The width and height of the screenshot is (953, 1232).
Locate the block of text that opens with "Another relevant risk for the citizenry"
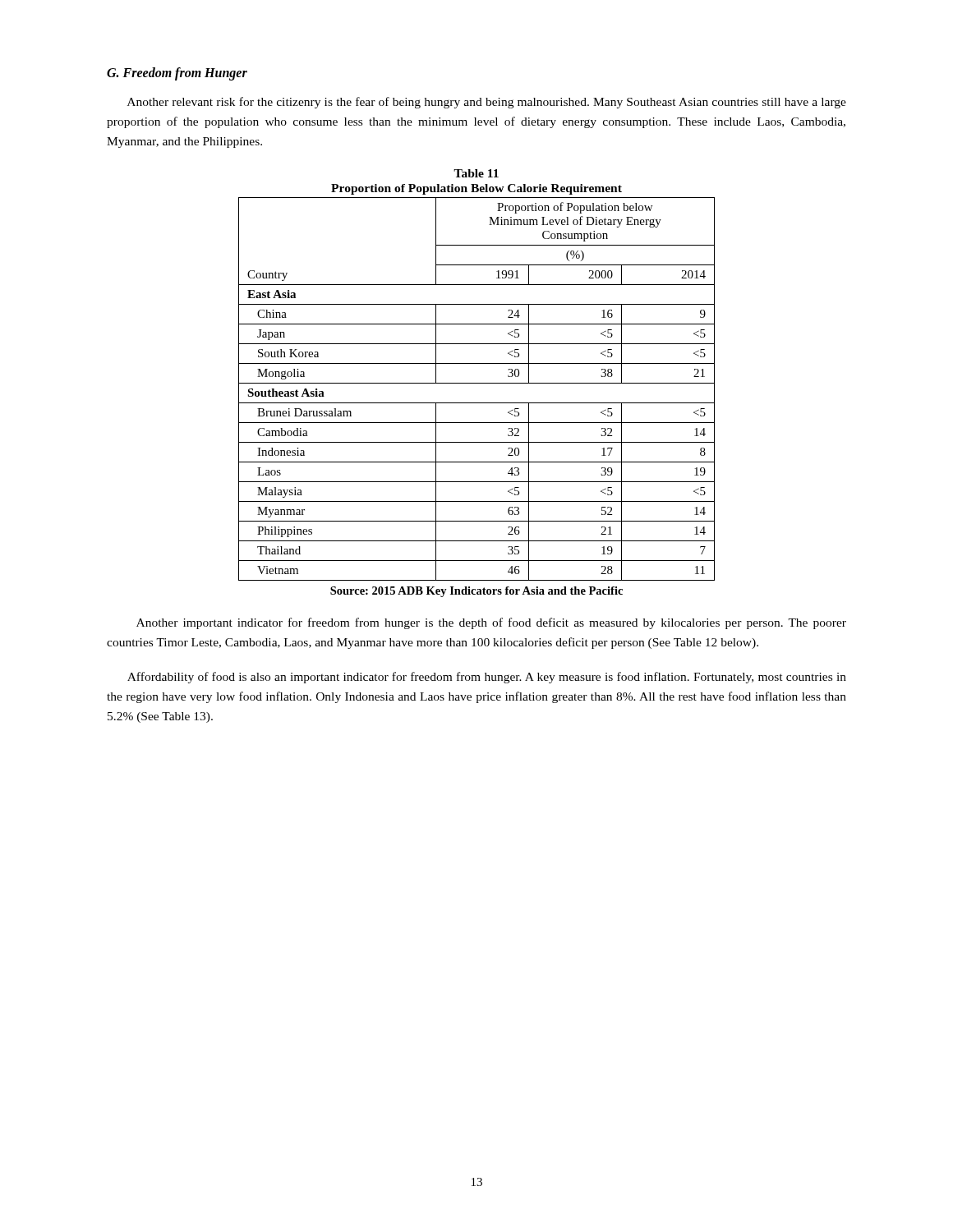(476, 121)
